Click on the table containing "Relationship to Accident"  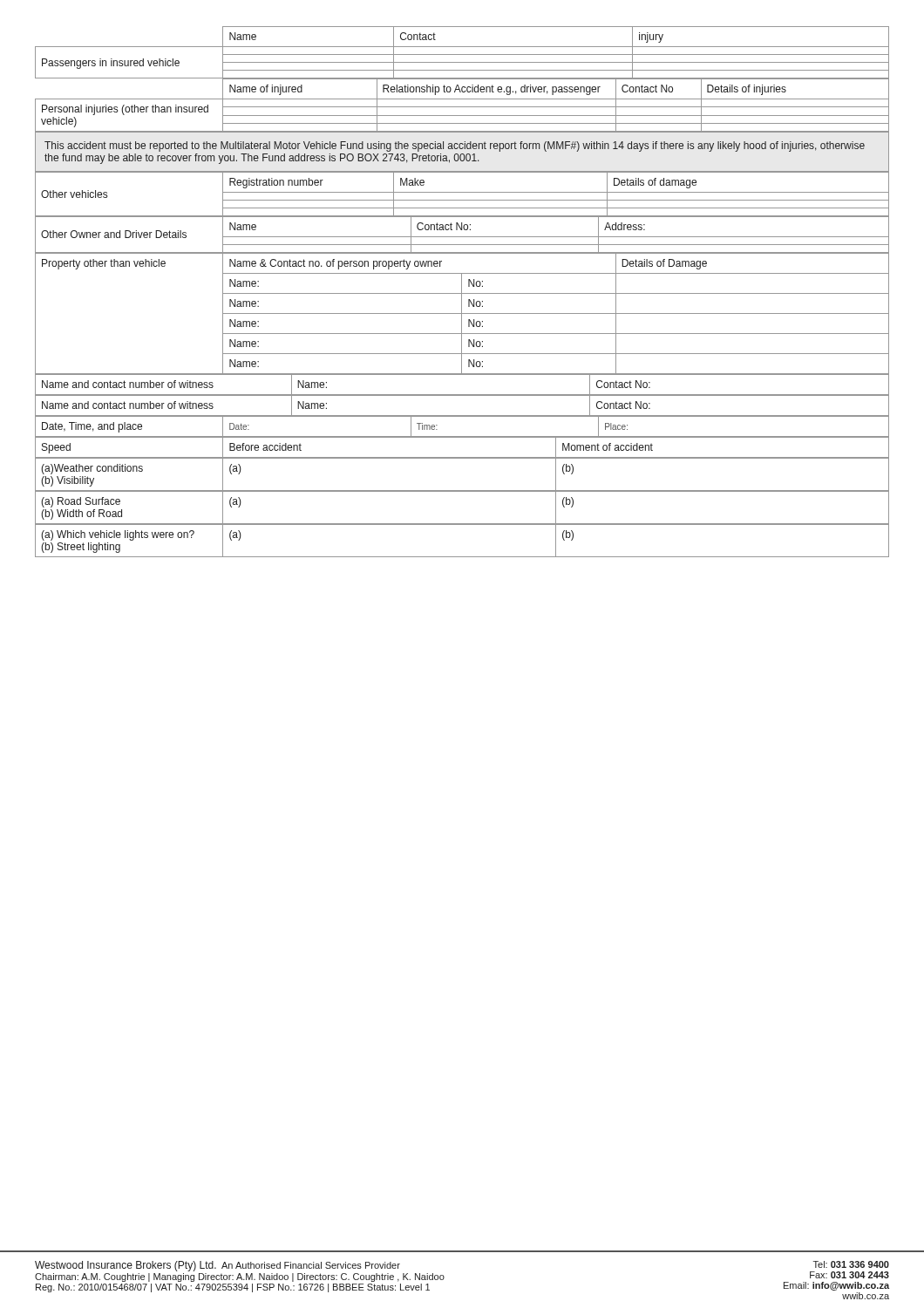click(462, 105)
